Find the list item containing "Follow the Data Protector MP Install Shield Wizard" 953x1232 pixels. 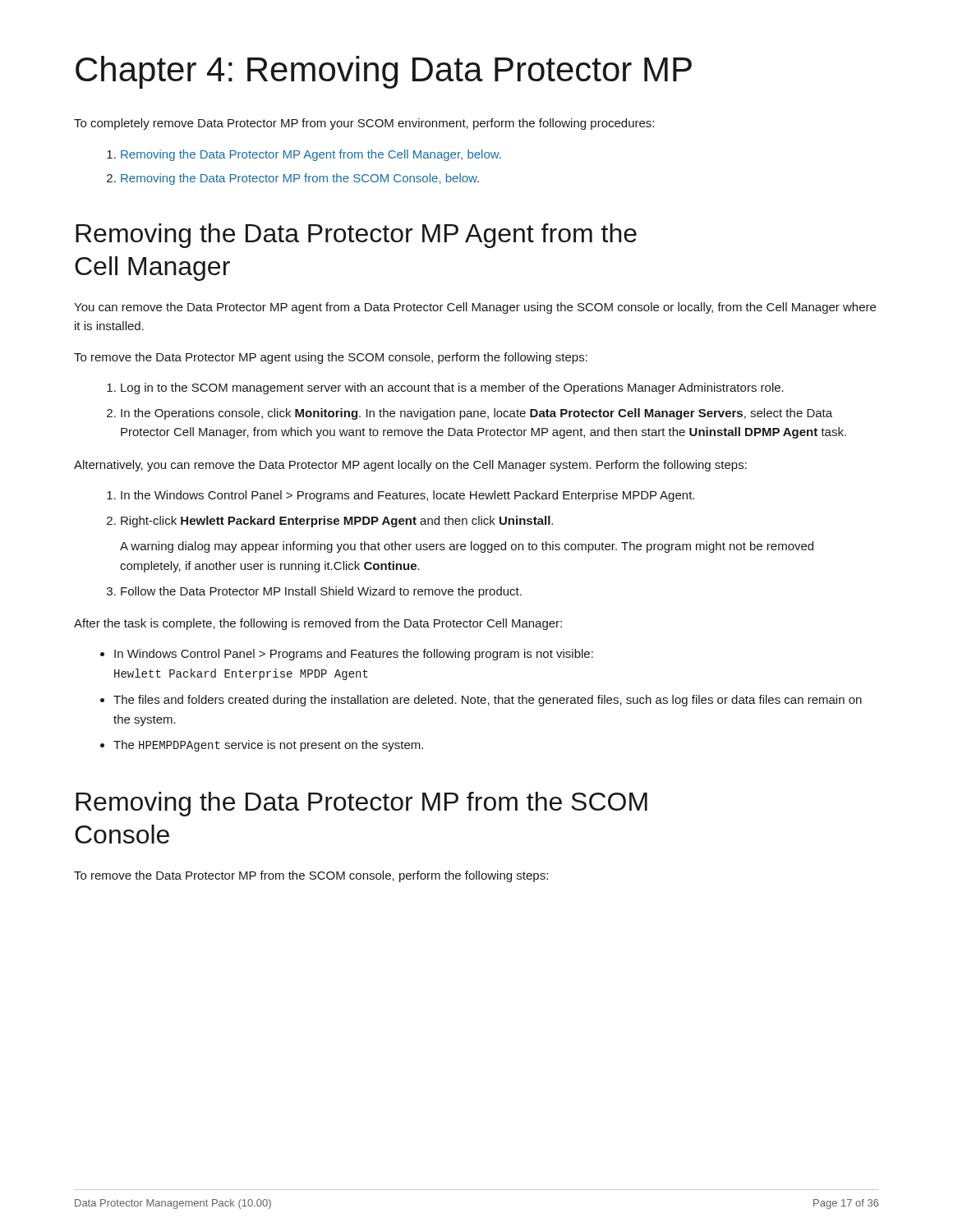(x=321, y=591)
